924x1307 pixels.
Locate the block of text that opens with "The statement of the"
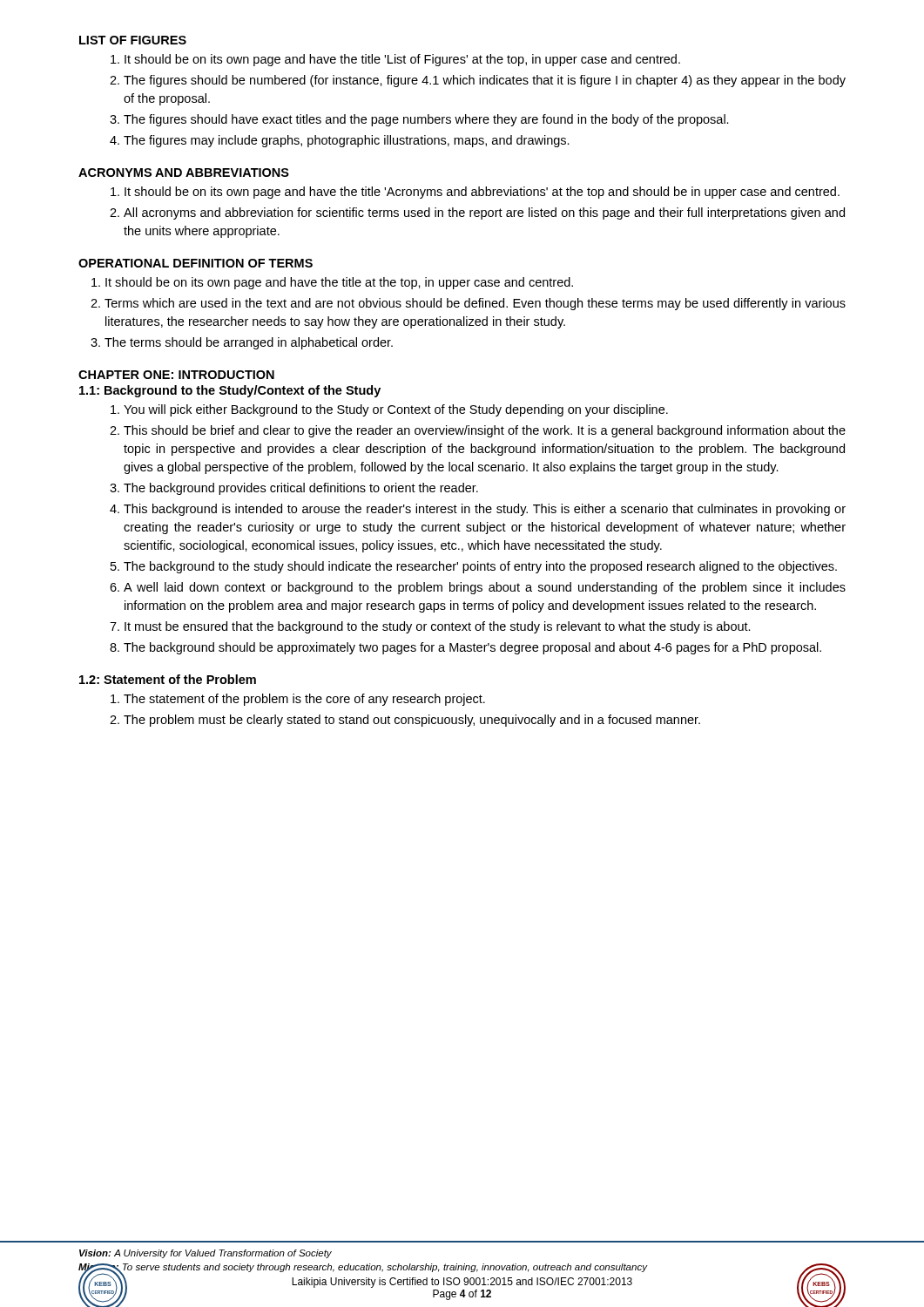(462, 710)
